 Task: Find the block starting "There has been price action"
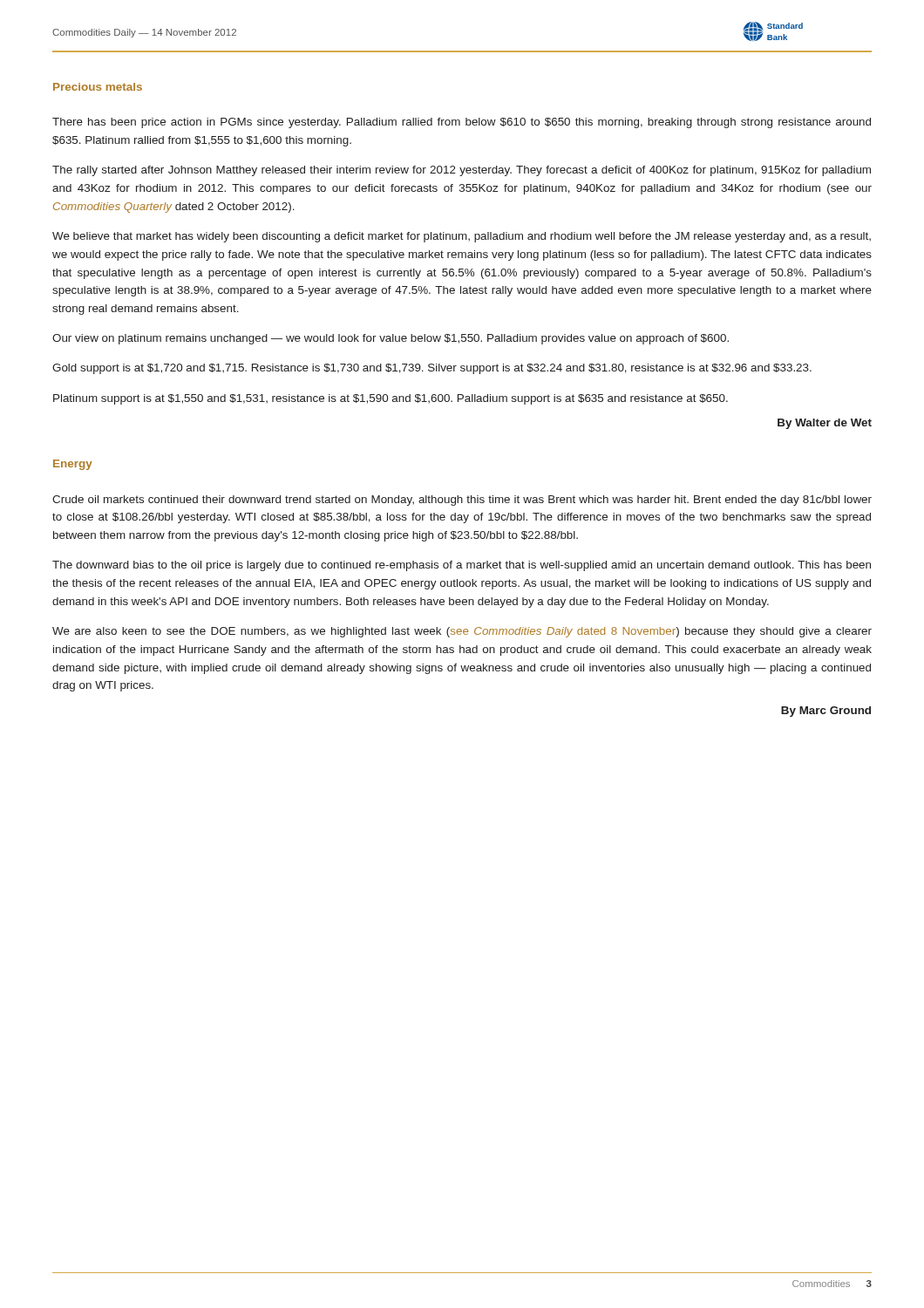[x=462, y=132]
